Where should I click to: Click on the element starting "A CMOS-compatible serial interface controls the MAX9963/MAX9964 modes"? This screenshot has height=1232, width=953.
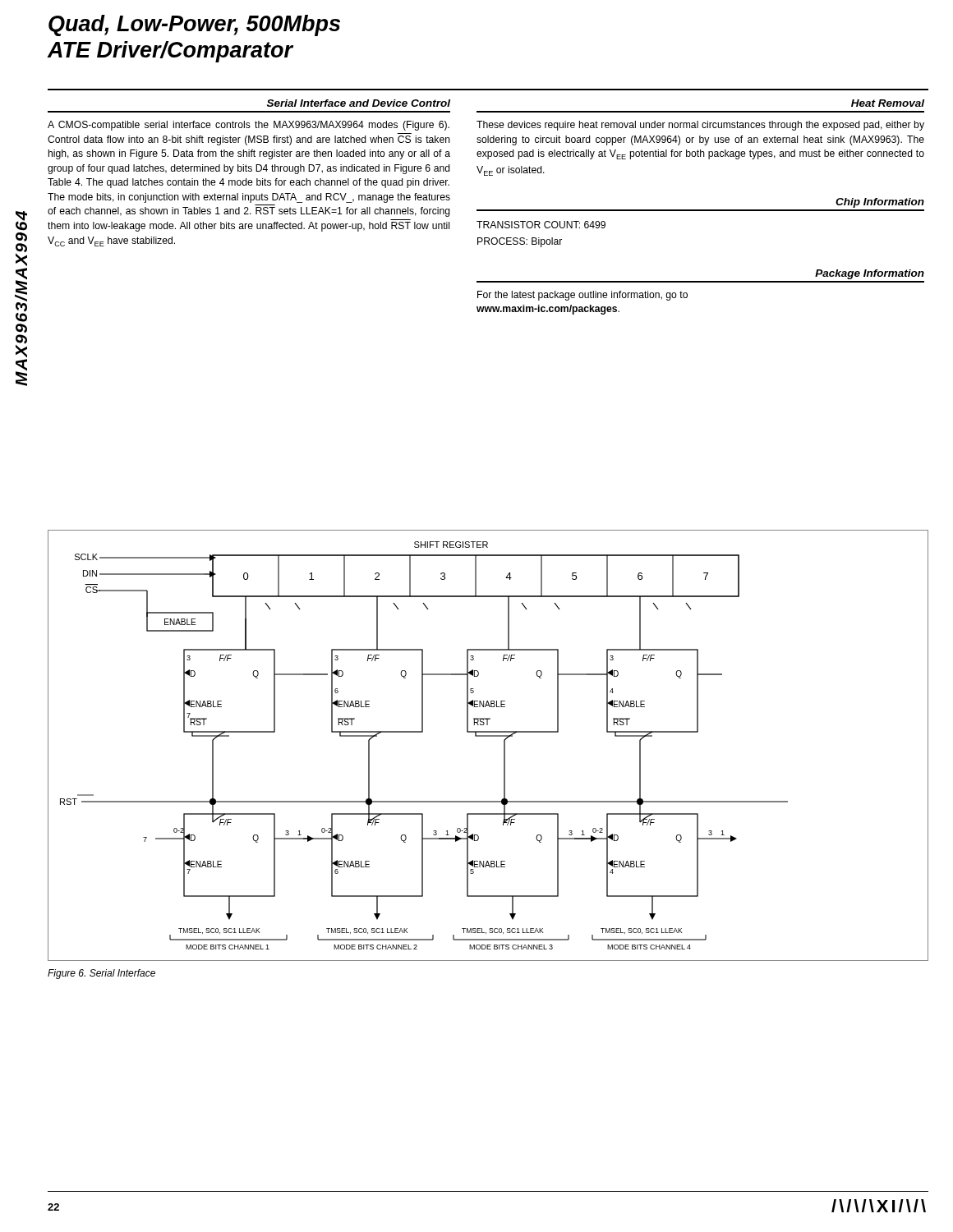[249, 184]
